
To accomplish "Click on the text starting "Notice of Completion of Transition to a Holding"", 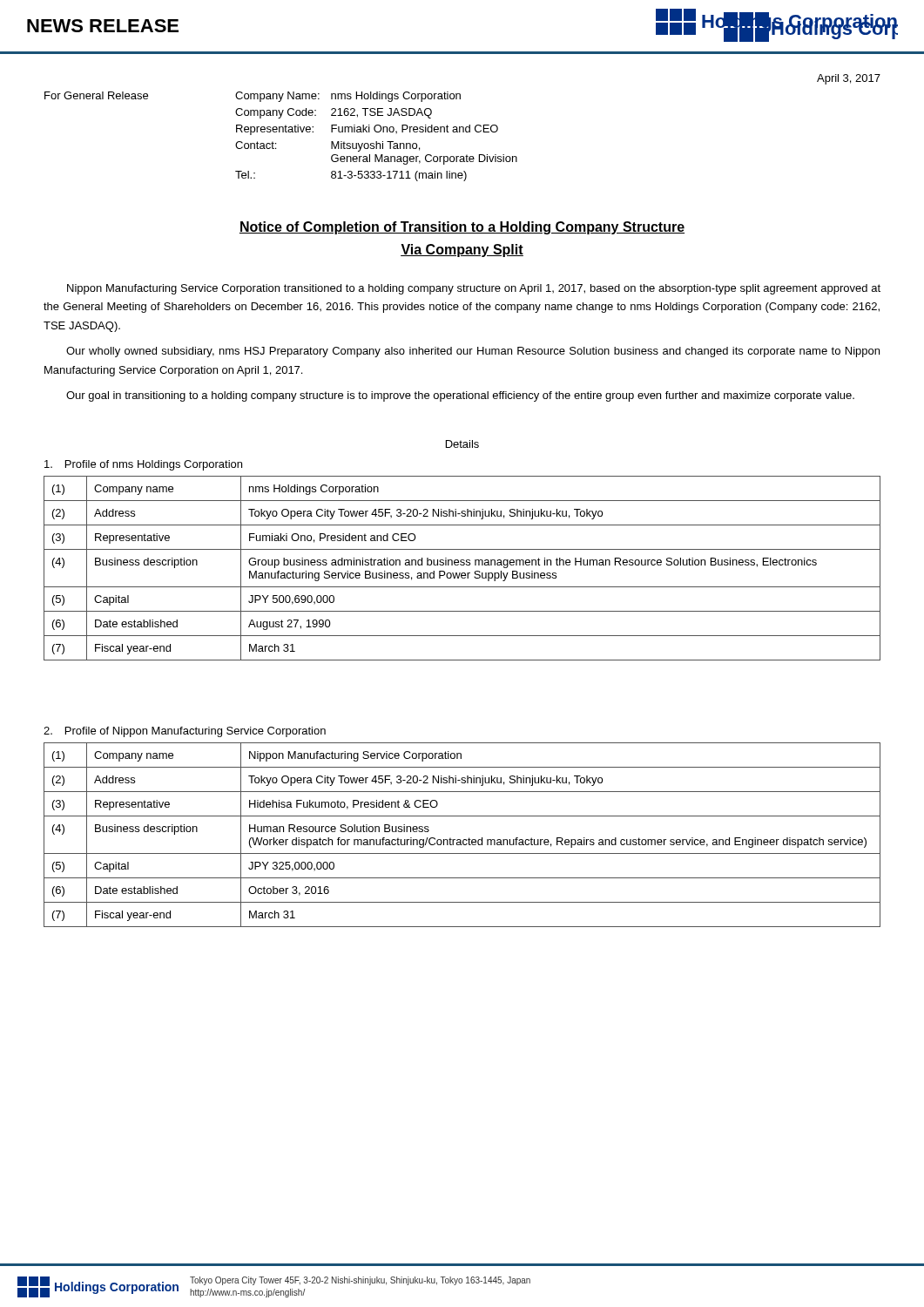I will click(462, 238).
